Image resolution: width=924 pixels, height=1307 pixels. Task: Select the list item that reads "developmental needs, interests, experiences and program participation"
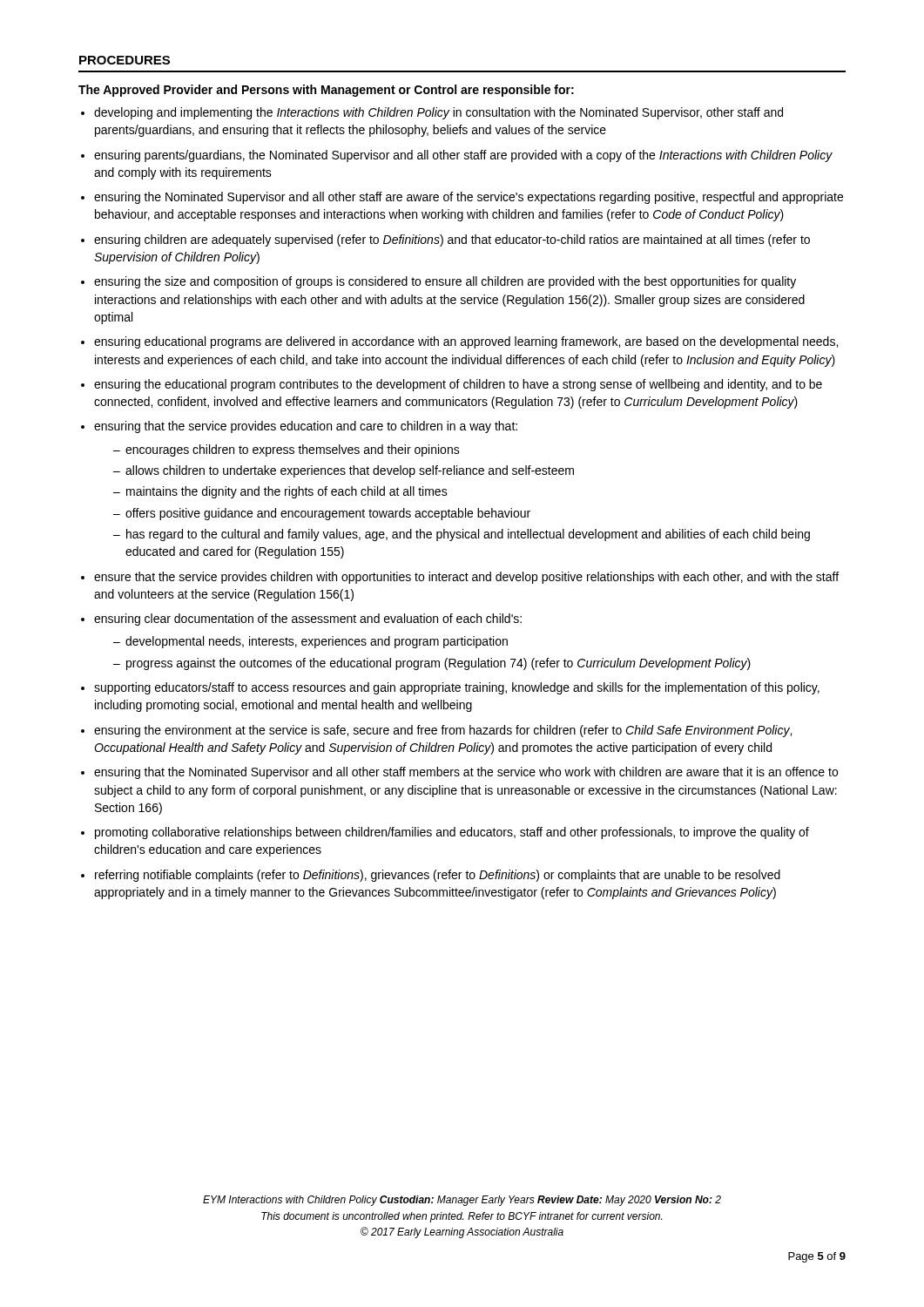point(317,642)
